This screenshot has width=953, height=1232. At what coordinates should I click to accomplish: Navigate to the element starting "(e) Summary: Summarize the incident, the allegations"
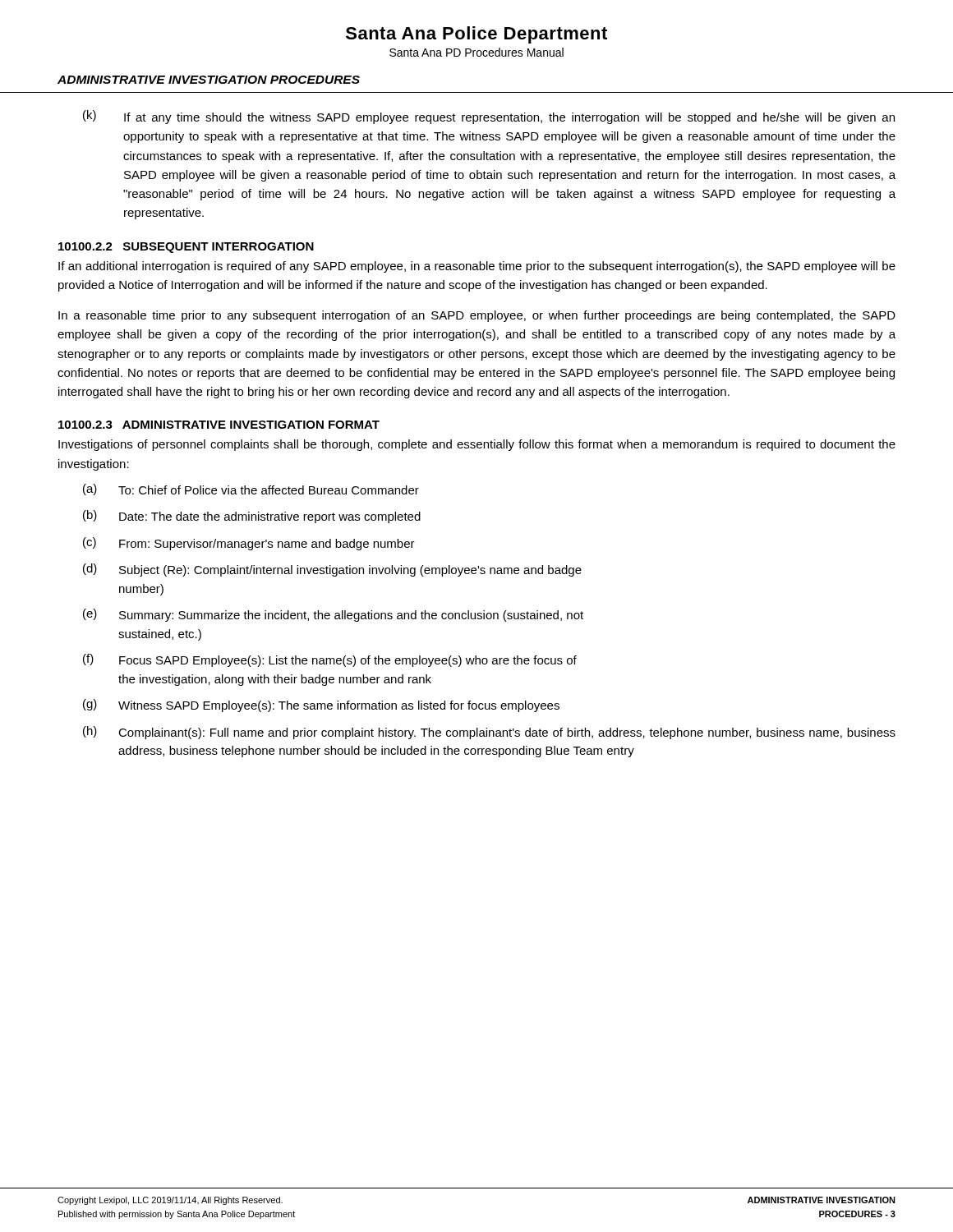pyautogui.click(x=489, y=625)
